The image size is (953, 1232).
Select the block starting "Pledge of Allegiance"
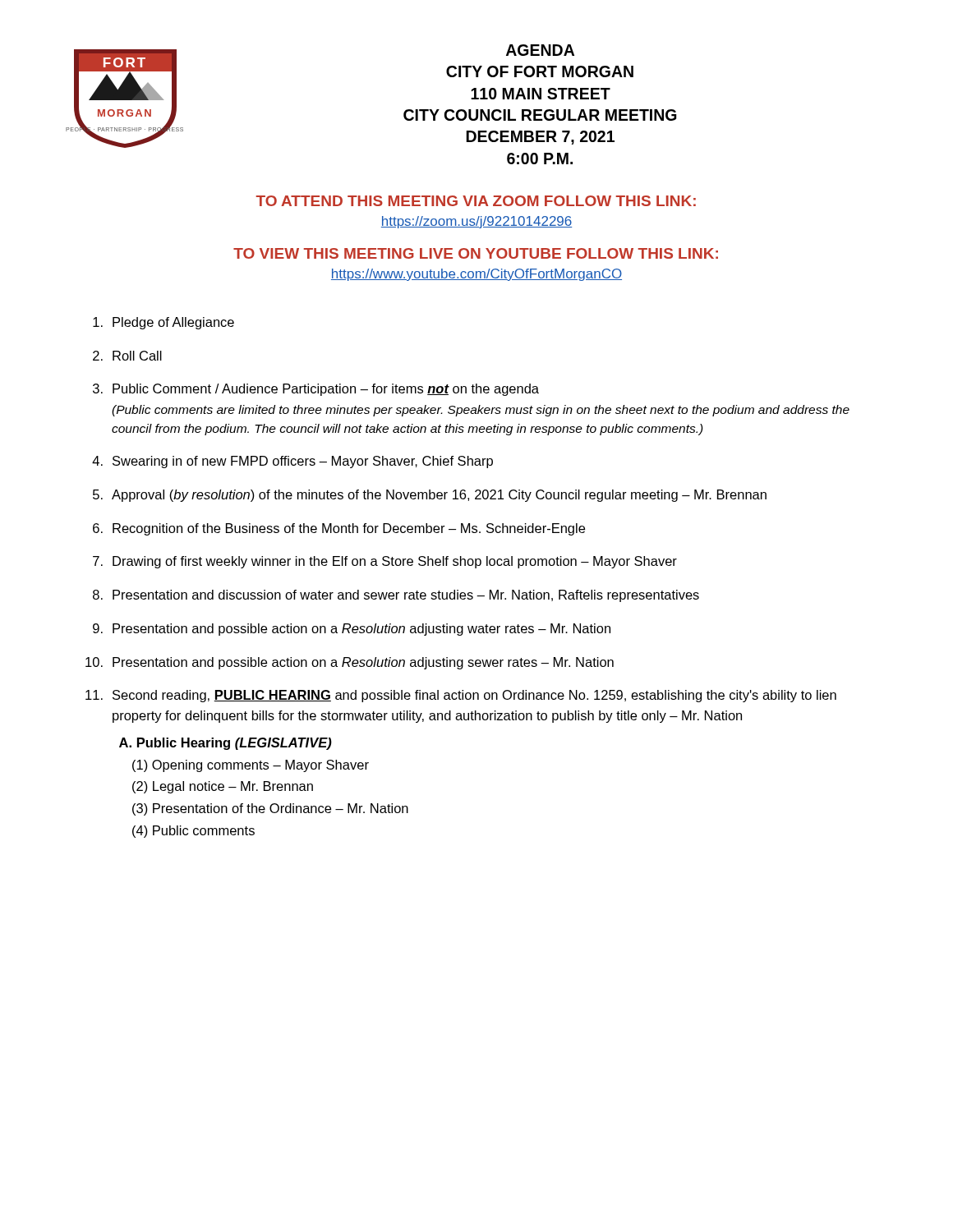tap(163, 323)
